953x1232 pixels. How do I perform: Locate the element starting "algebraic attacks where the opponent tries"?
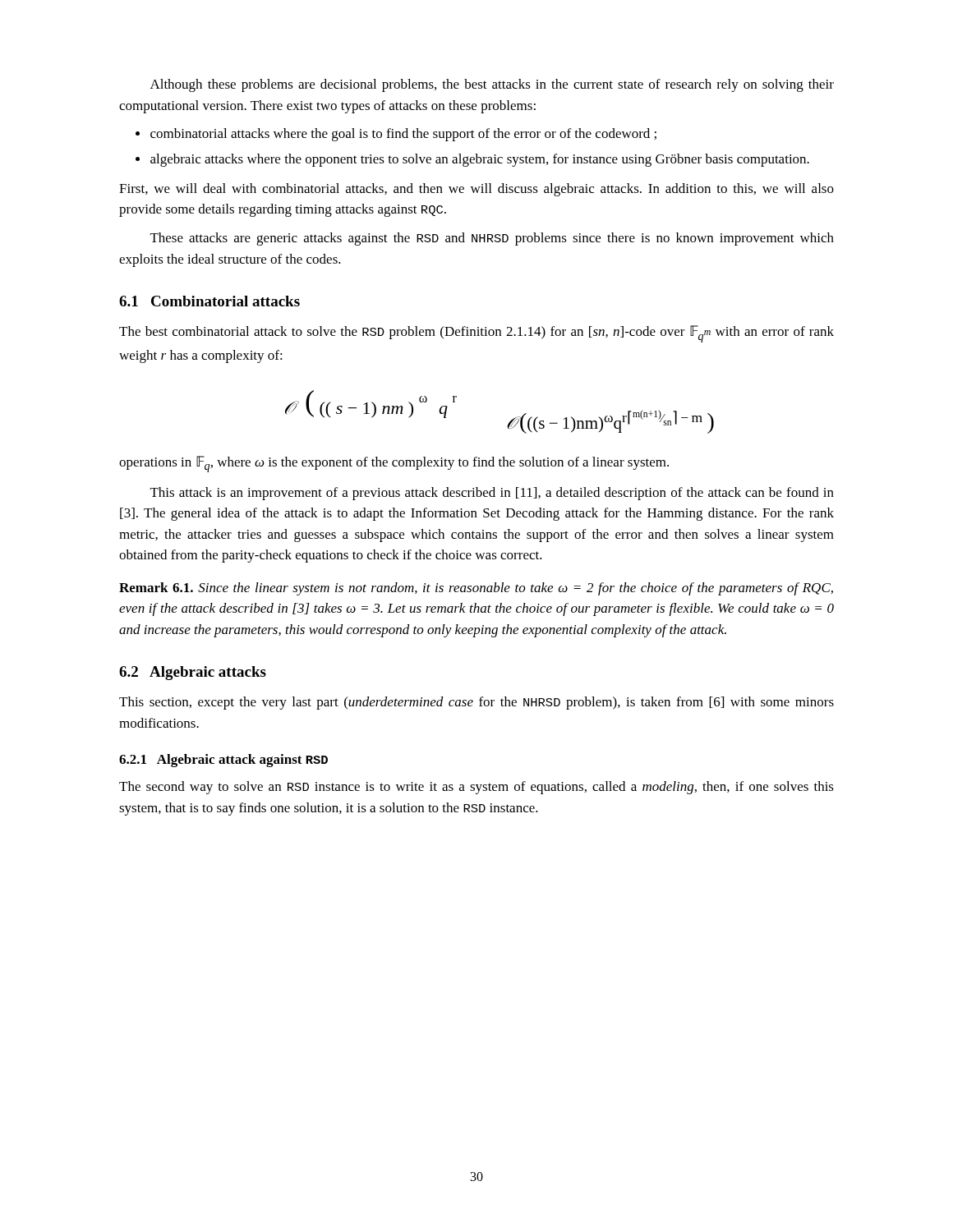492,159
